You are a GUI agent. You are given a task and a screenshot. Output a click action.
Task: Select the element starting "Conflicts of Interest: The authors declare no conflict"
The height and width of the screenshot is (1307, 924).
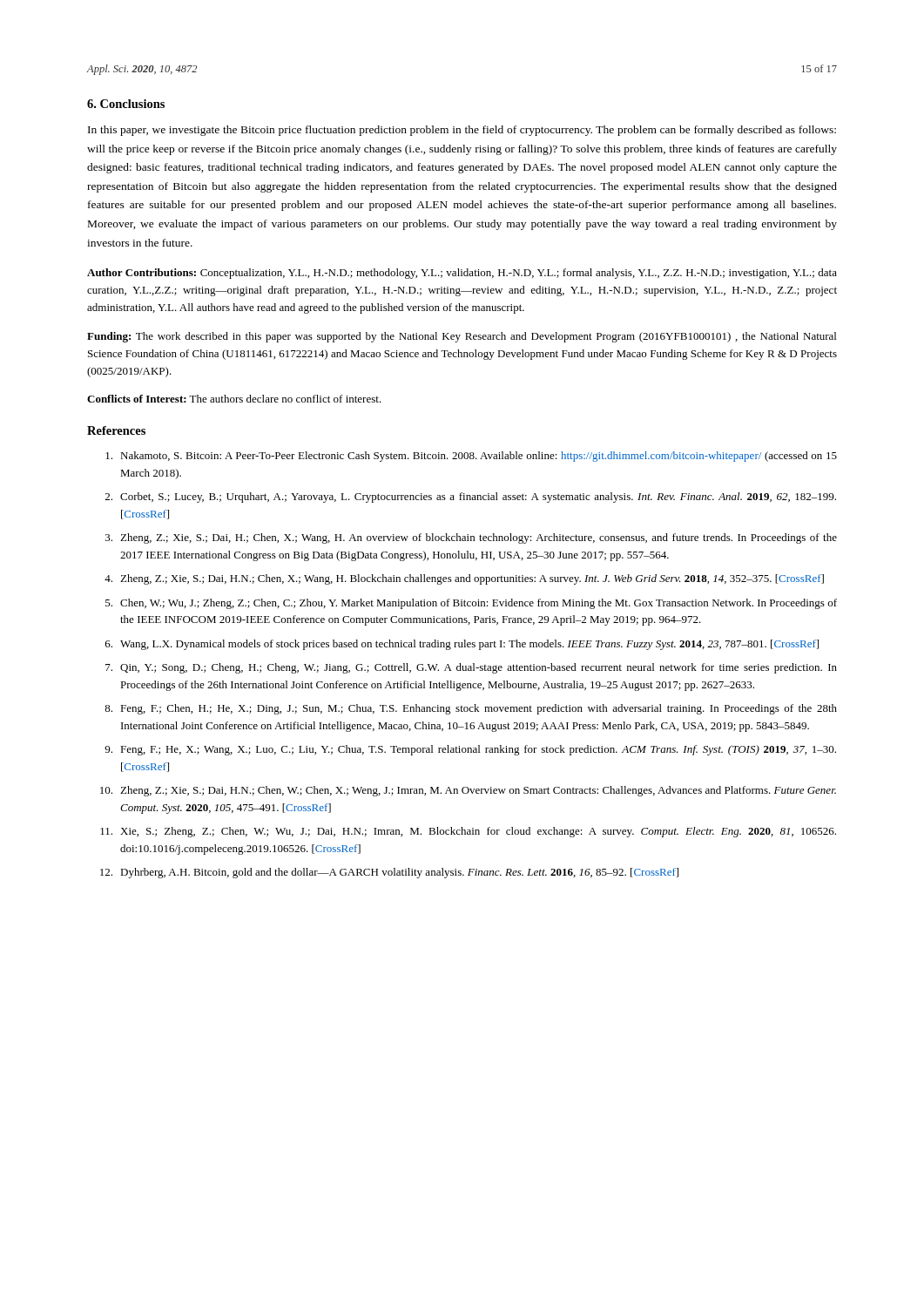pyautogui.click(x=234, y=399)
